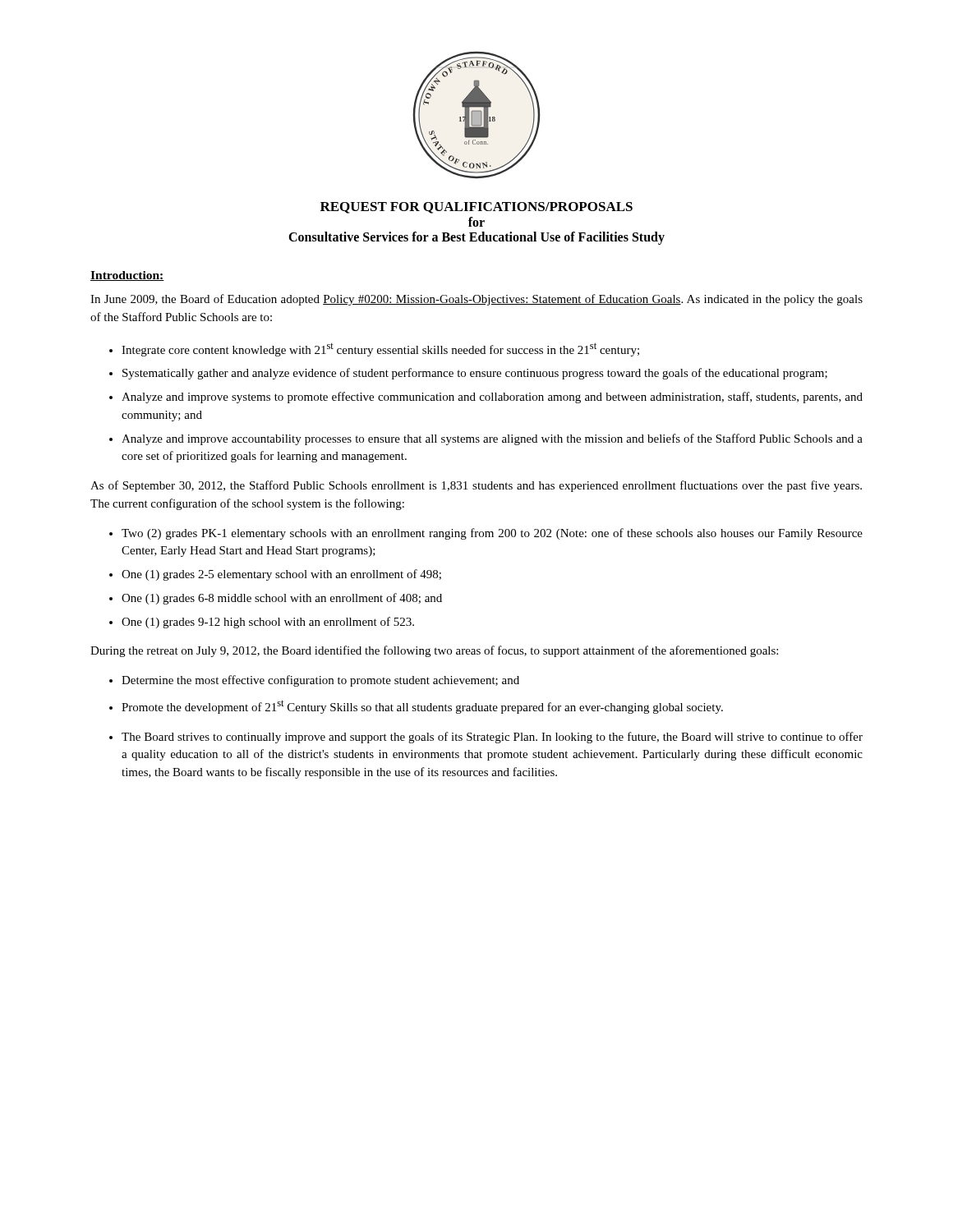Click on the logo
Viewport: 953px width, 1232px height.
tap(476, 117)
